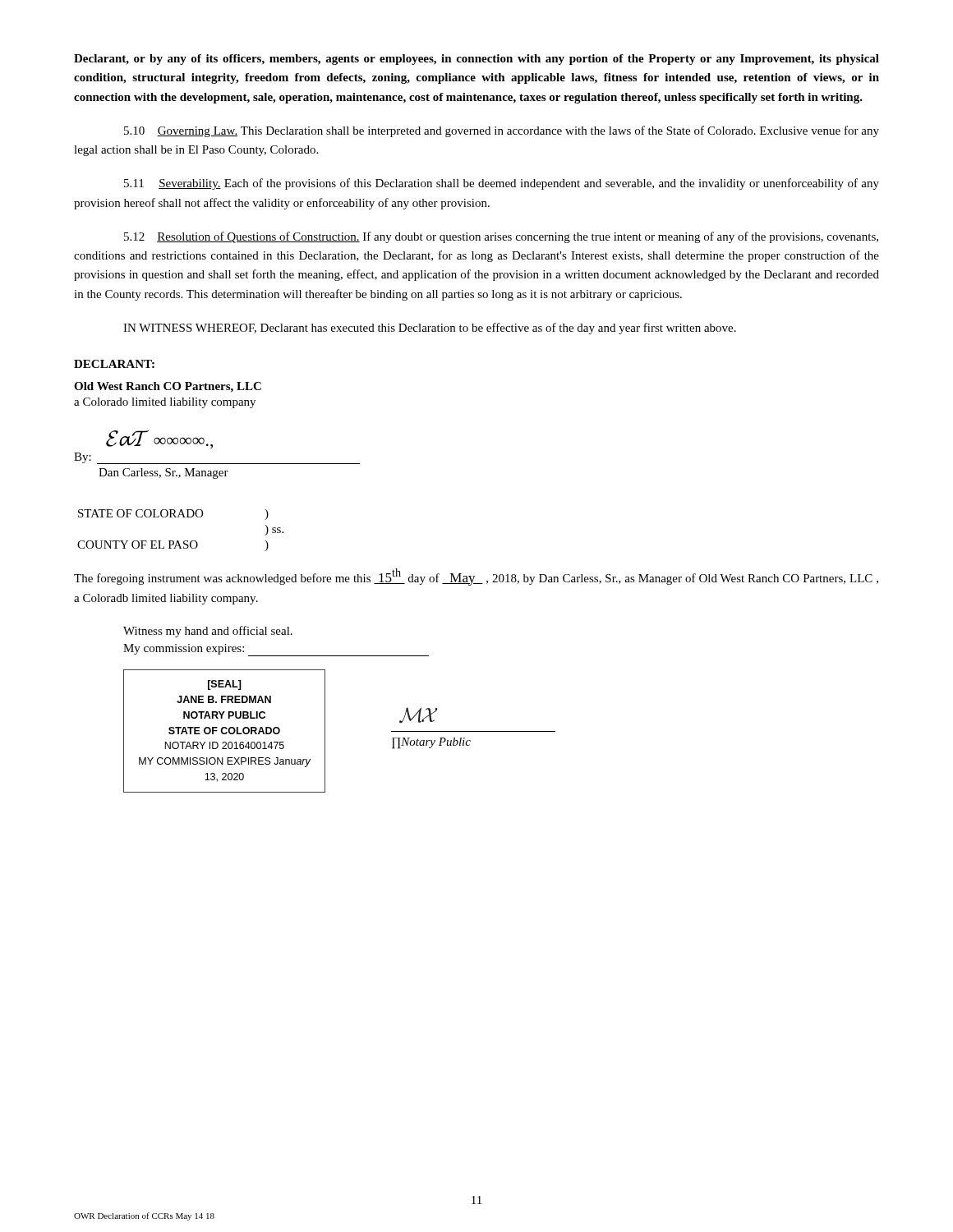Locate the text starting "The foregoing instrument was"
This screenshot has width=953, height=1232.
pyautogui.click(x=476, y=585)
